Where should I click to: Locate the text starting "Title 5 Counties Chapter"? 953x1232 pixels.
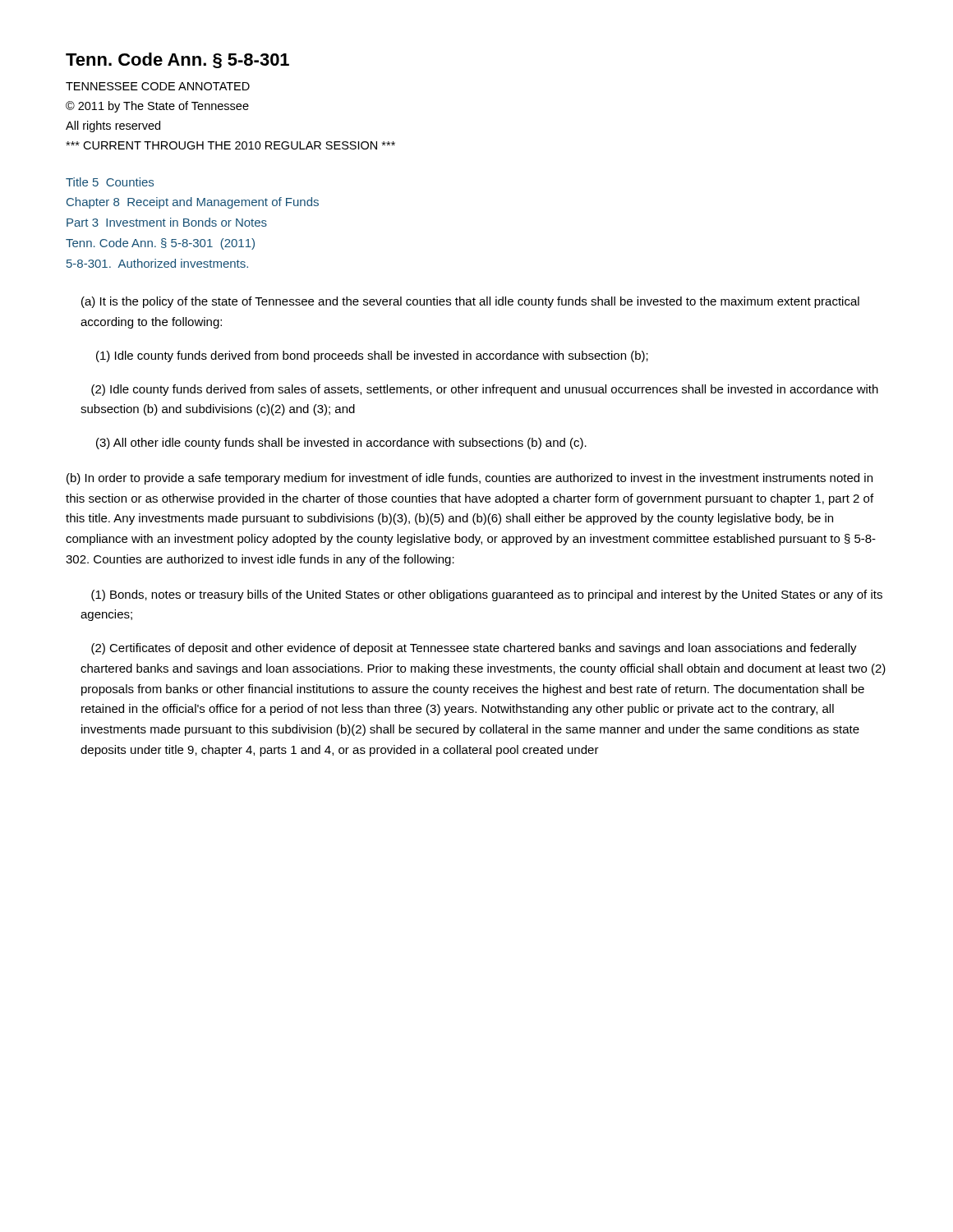click(x=192, y=222)
